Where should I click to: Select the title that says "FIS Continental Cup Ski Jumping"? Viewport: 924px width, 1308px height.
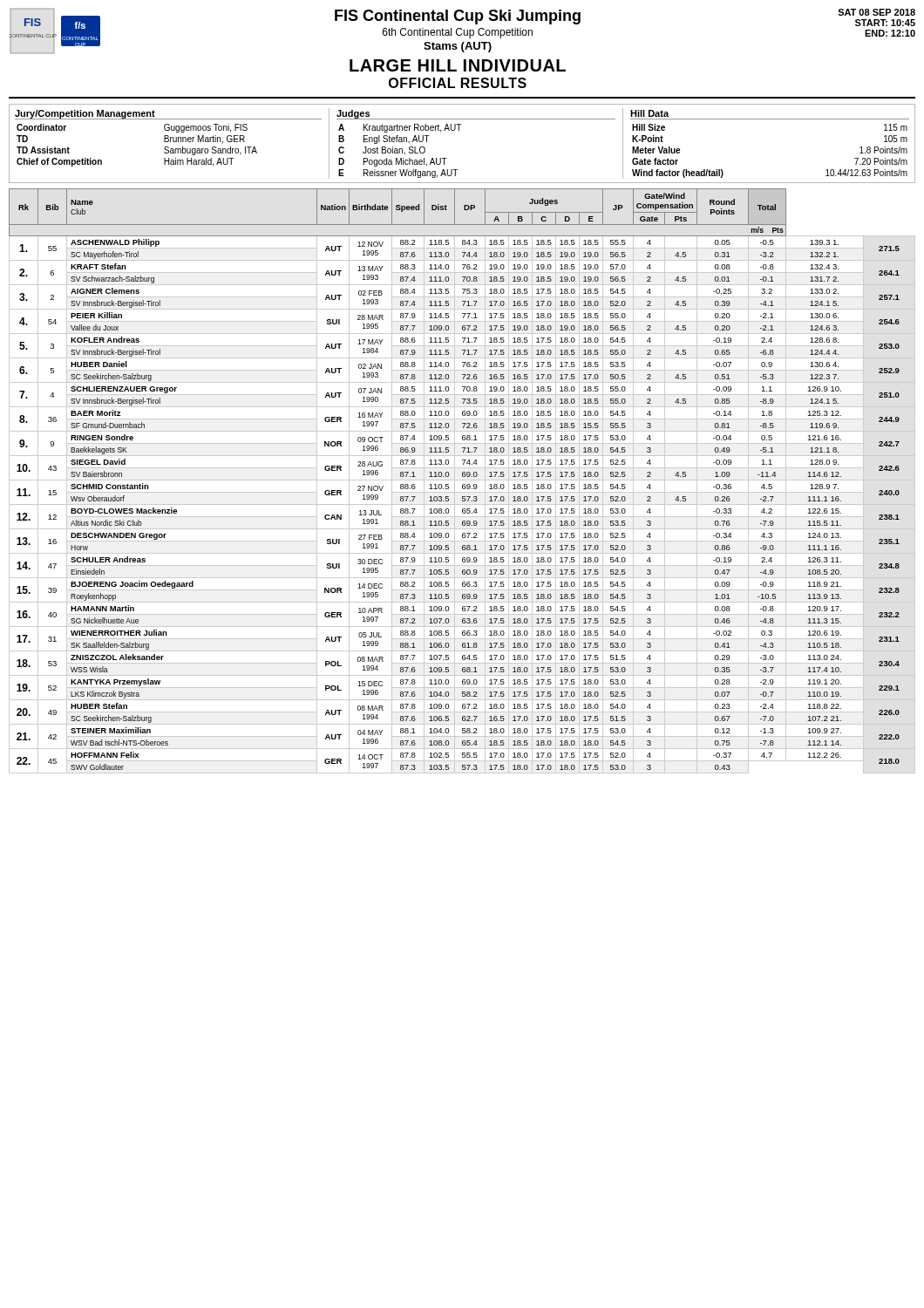tap(458, 16)
